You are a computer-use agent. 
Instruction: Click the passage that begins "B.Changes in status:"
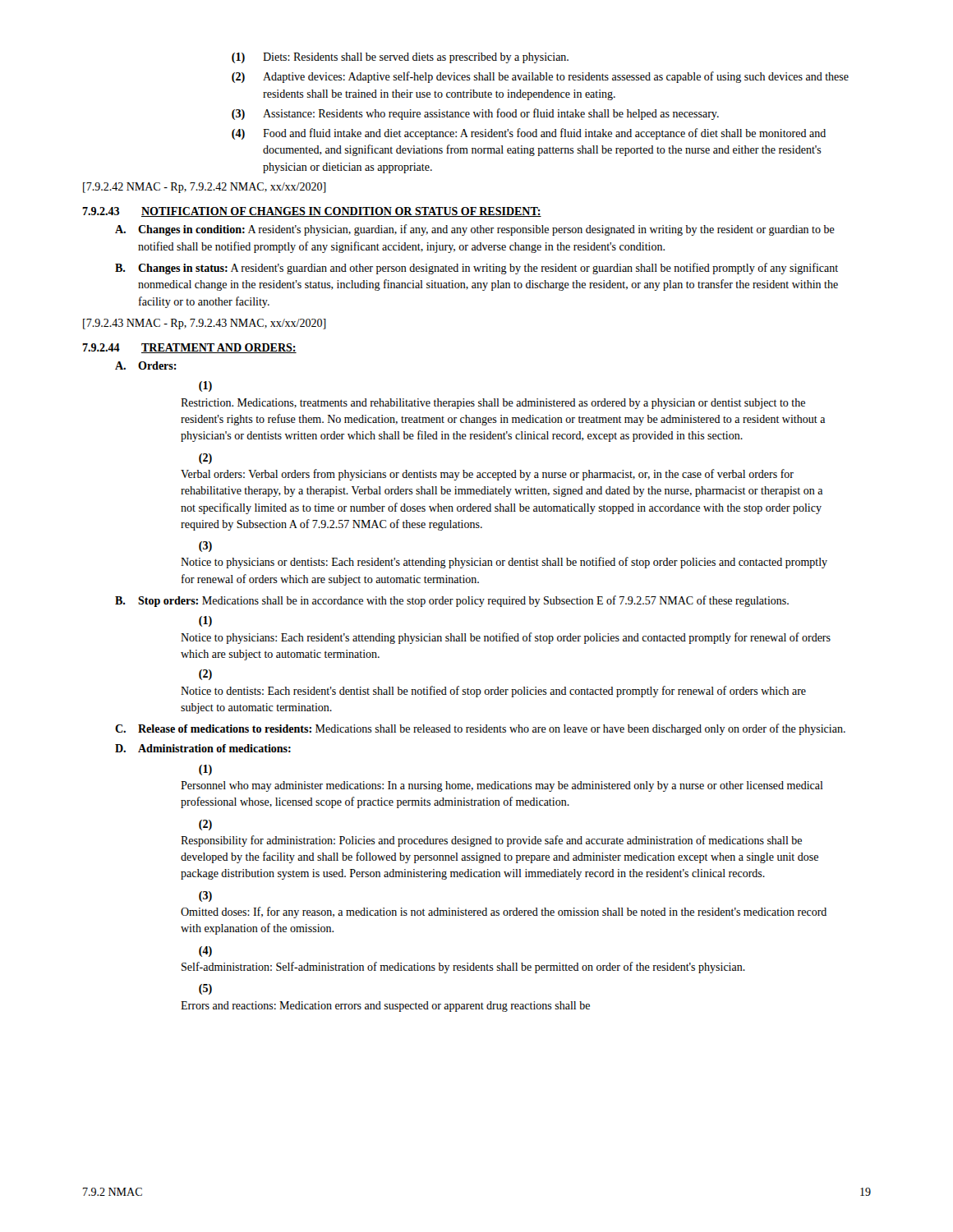[493, 285]
